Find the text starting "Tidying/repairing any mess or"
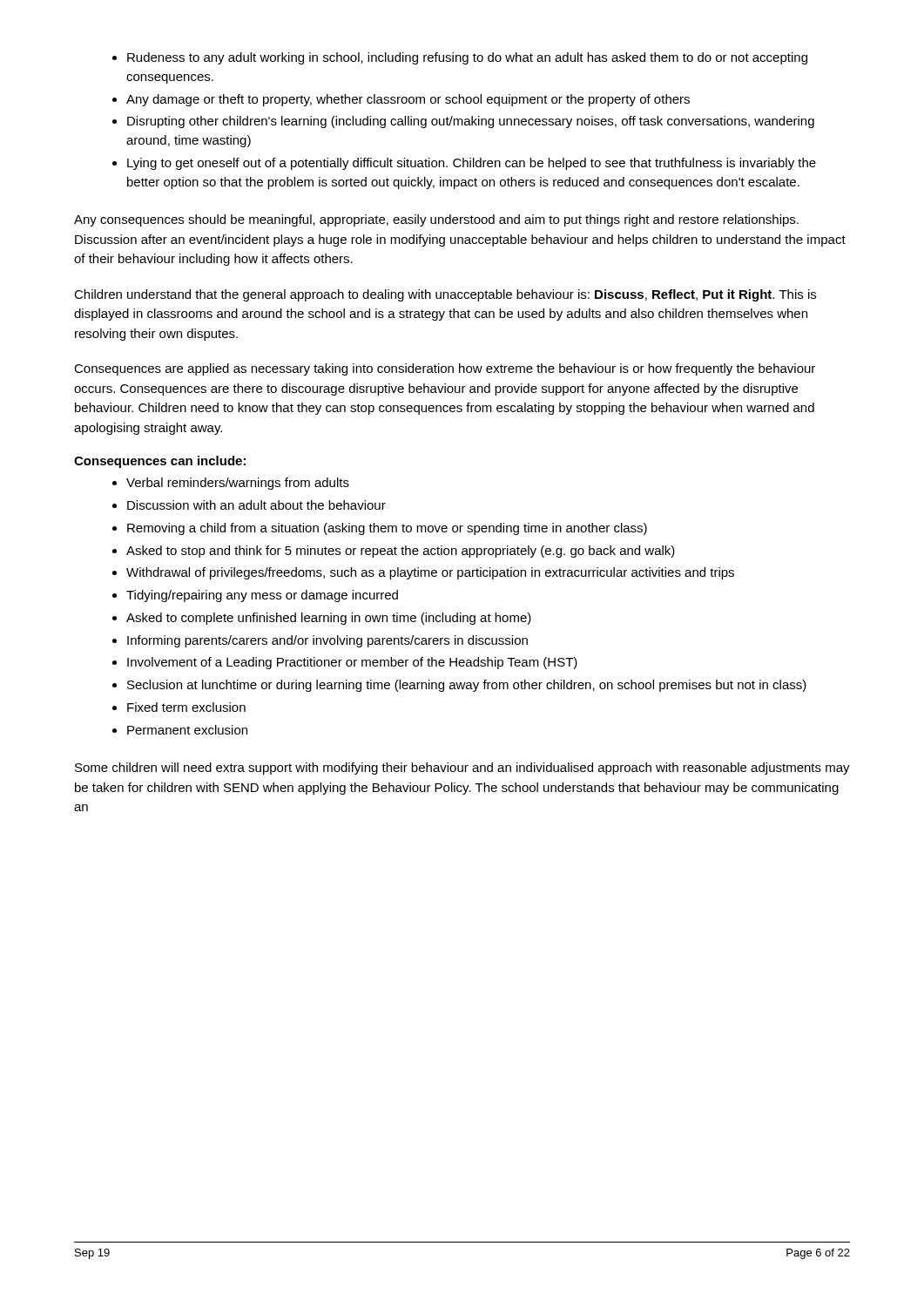Viewport: 924px width, 1307px height. click(262, 596)
